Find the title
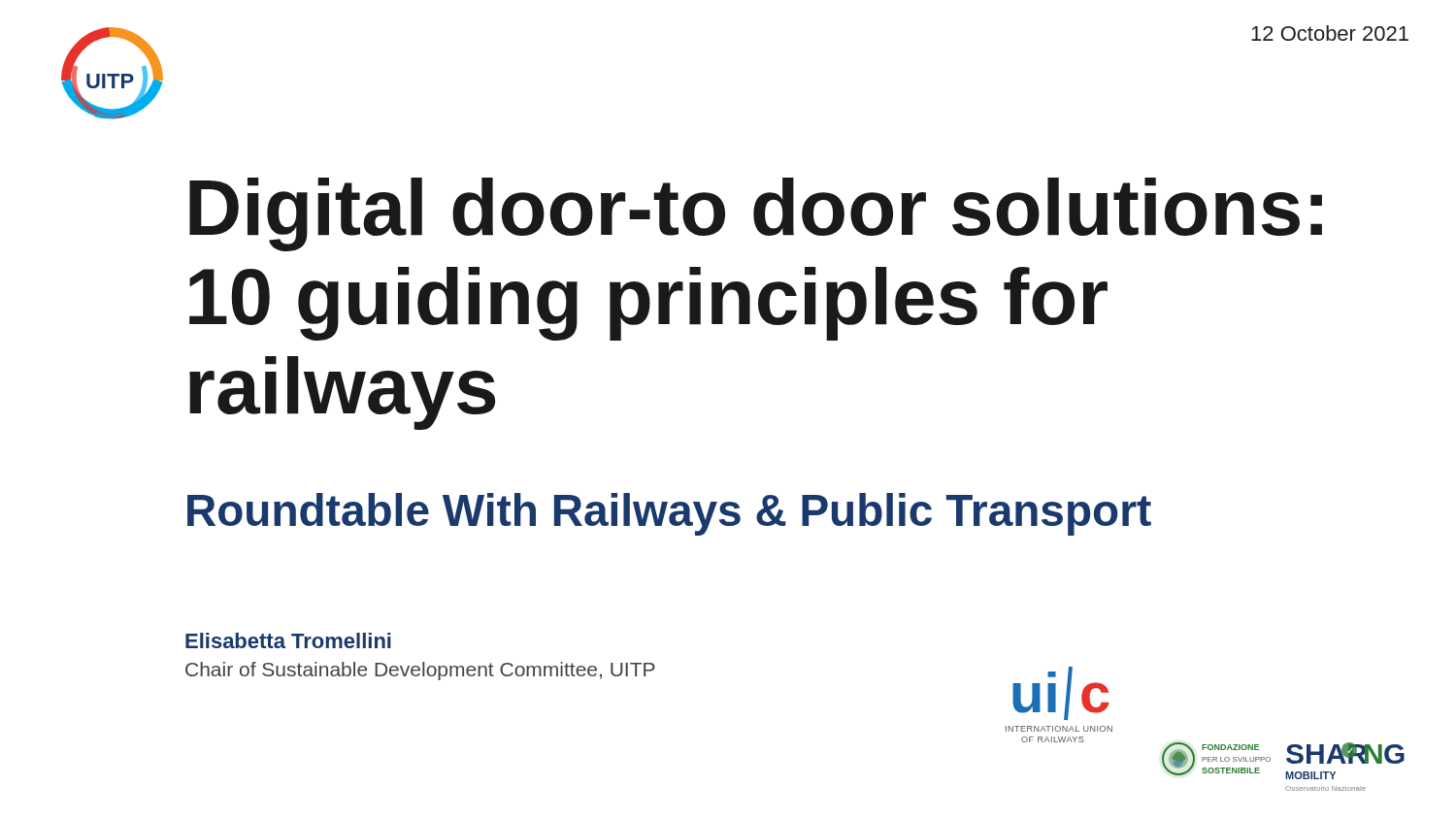The height and width of the screenshot is (819, 1456). [x=757, y=296]
